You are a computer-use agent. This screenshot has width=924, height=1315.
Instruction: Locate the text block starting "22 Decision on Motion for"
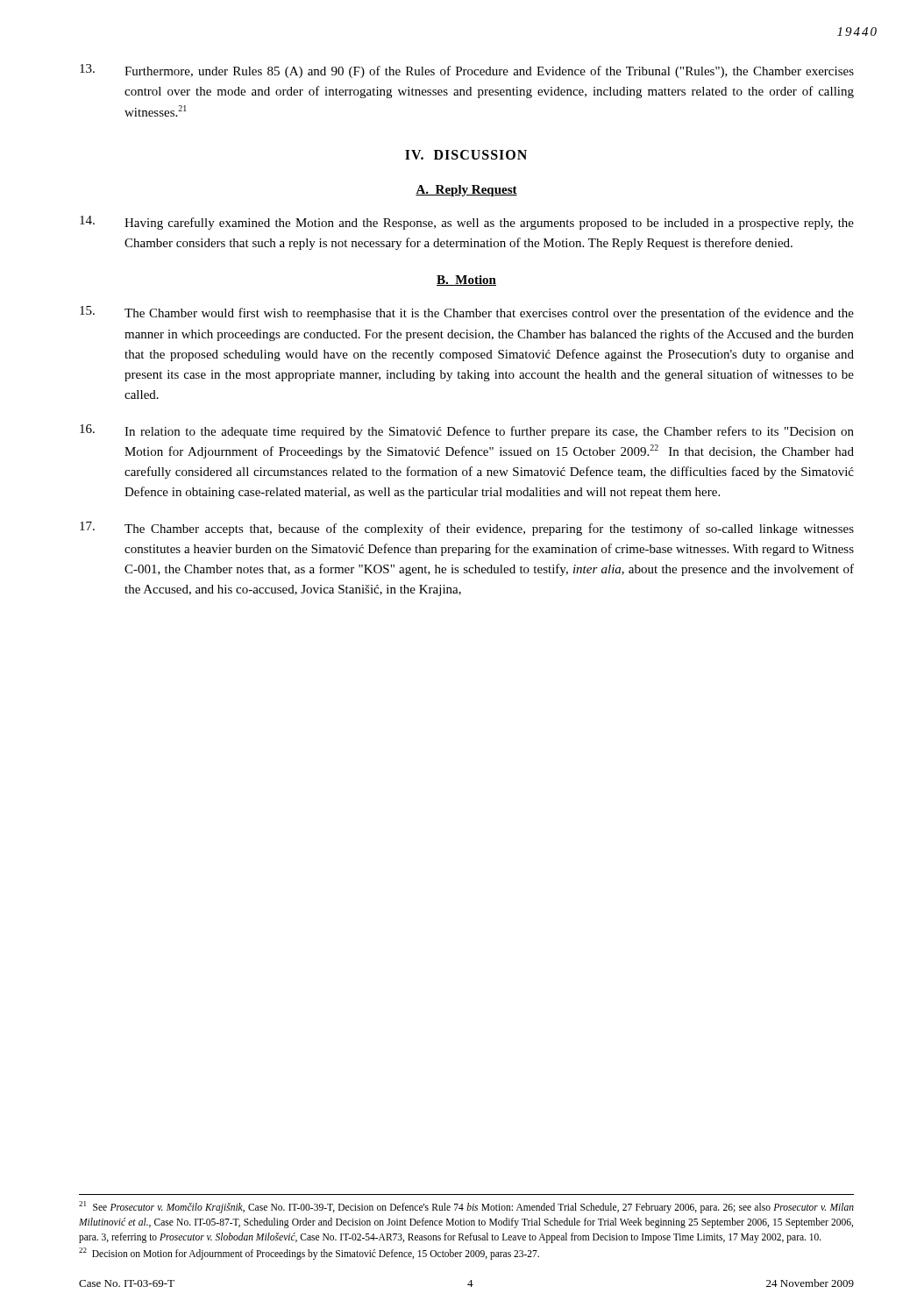tap(309, 1253)
